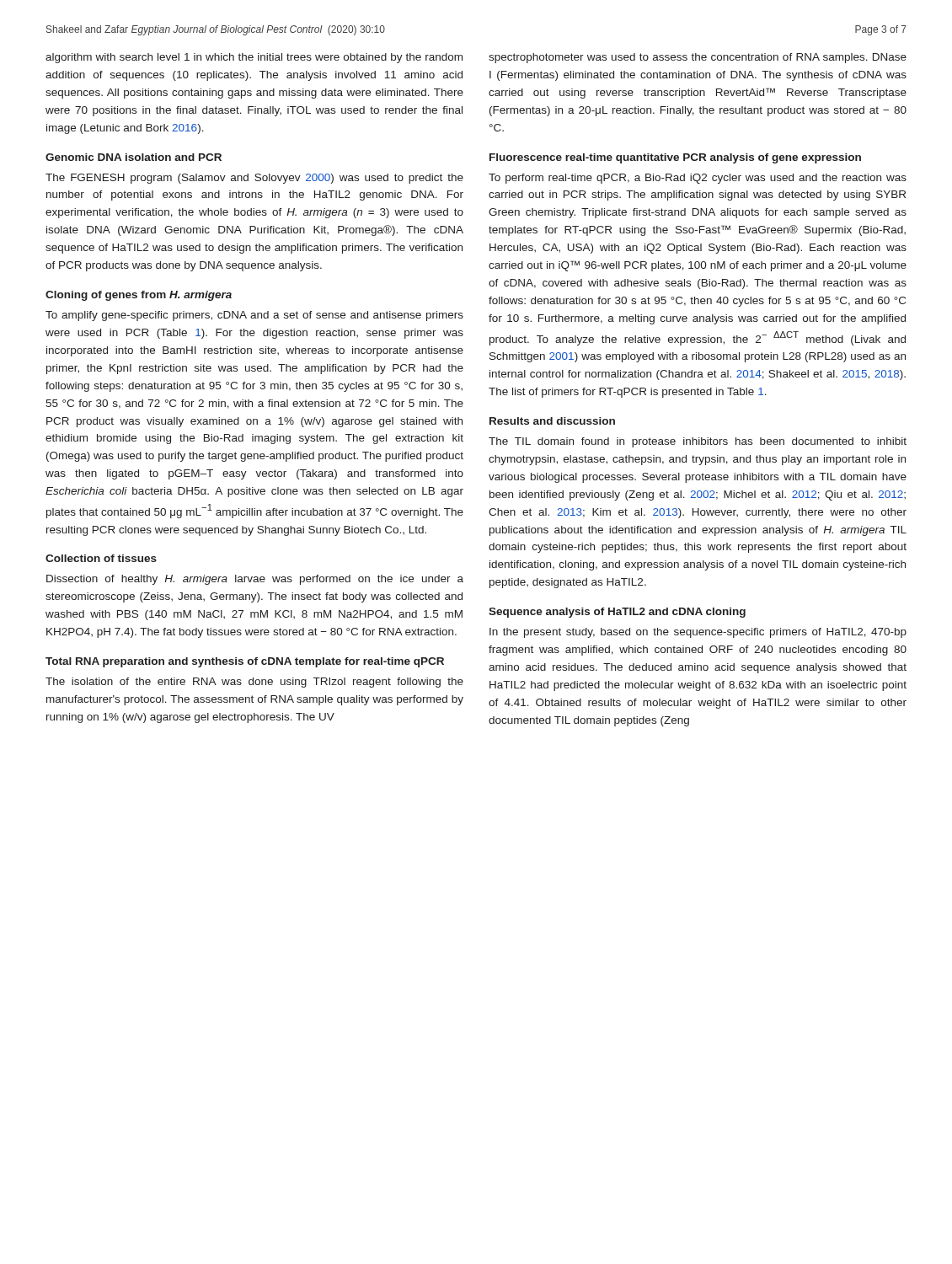Image resolution: width=952 pixels, height=1264 pixels.
Task: Point to the text starting "In the present study, based"
Action: [698, 677]
